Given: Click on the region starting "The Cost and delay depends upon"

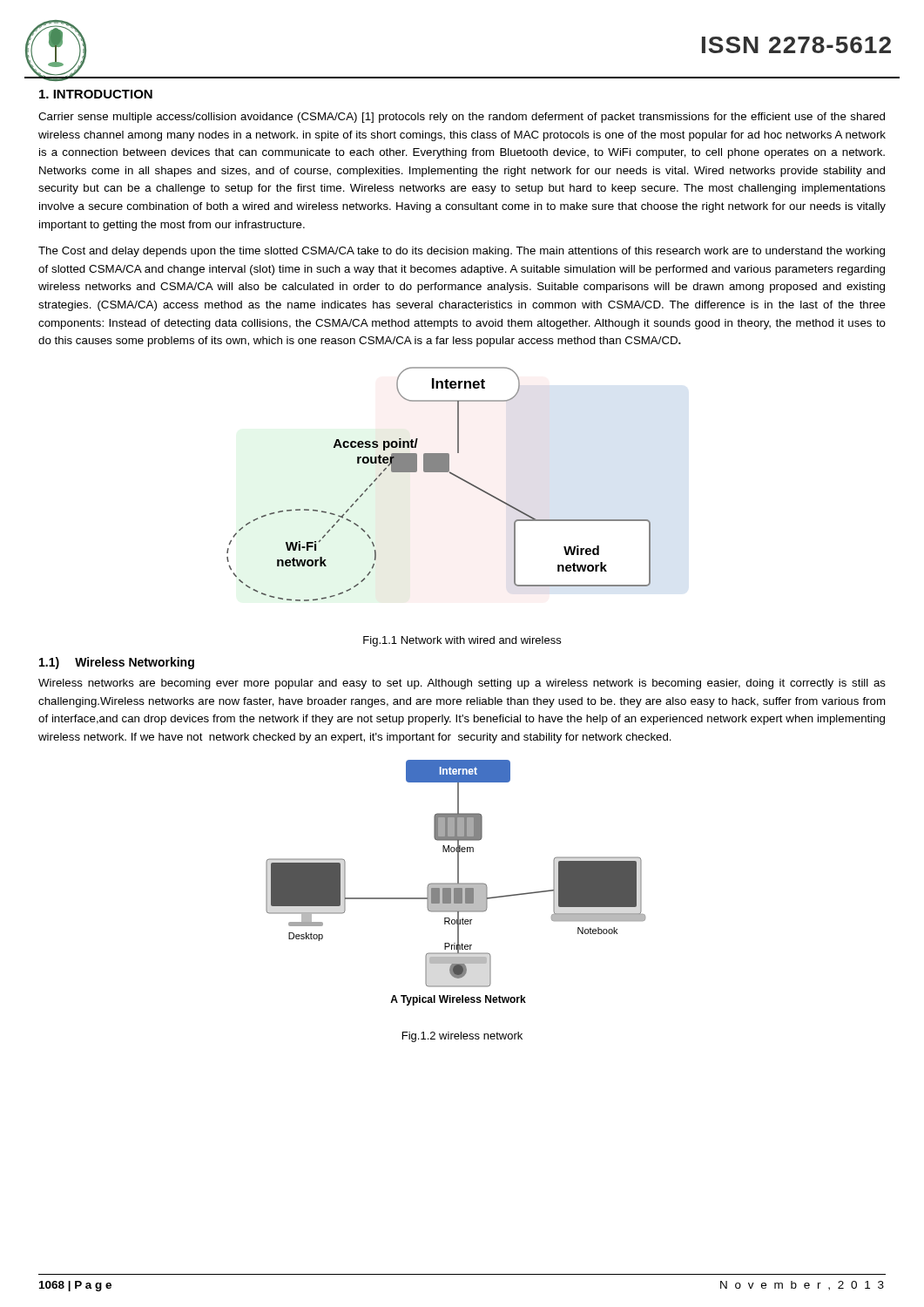Looking at the screenshot, I should pyautogui.click(x=462, y=296).
